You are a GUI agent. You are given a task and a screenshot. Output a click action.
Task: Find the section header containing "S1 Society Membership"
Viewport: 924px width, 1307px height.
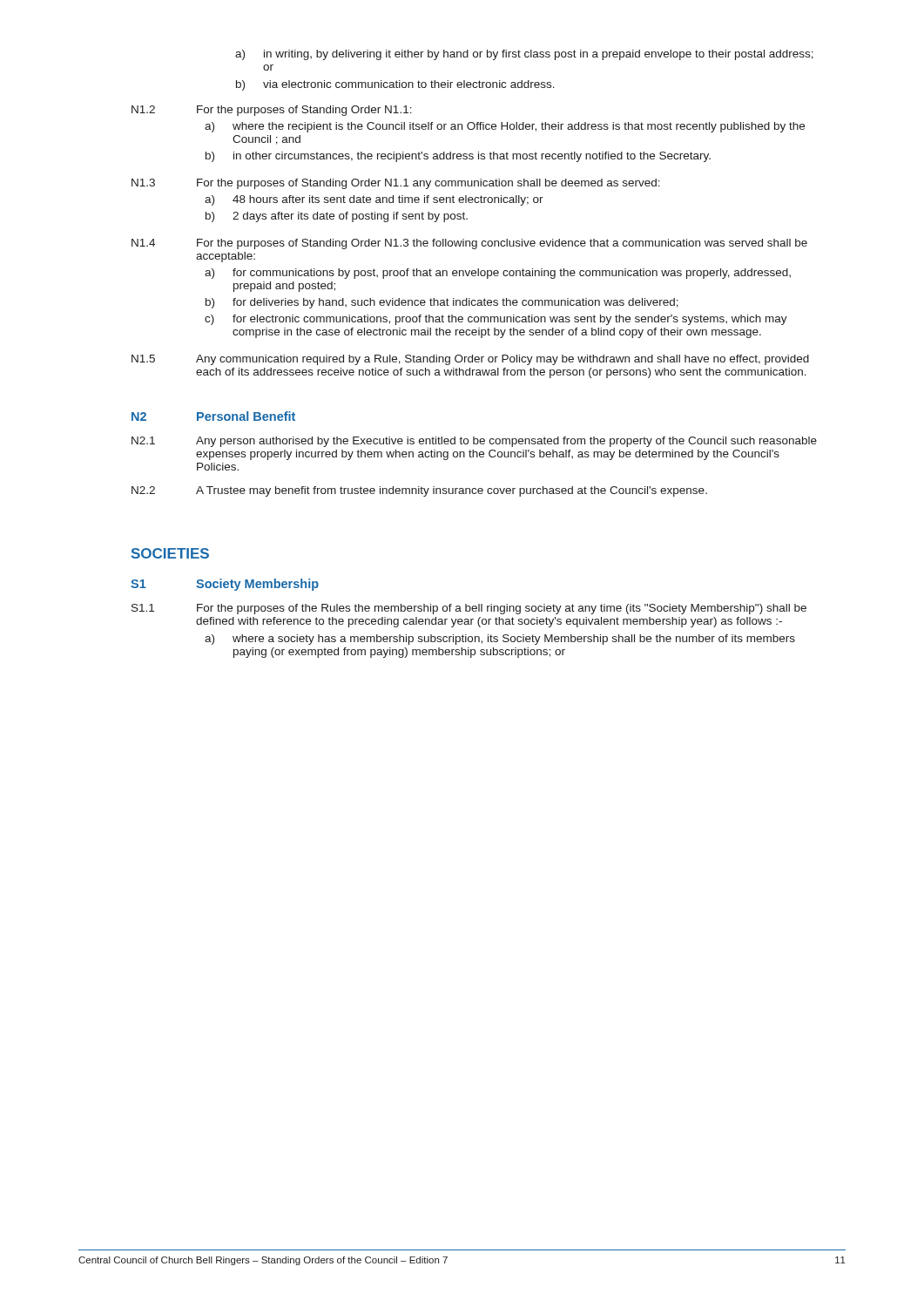pyautogui.click(x=225, y=584)
